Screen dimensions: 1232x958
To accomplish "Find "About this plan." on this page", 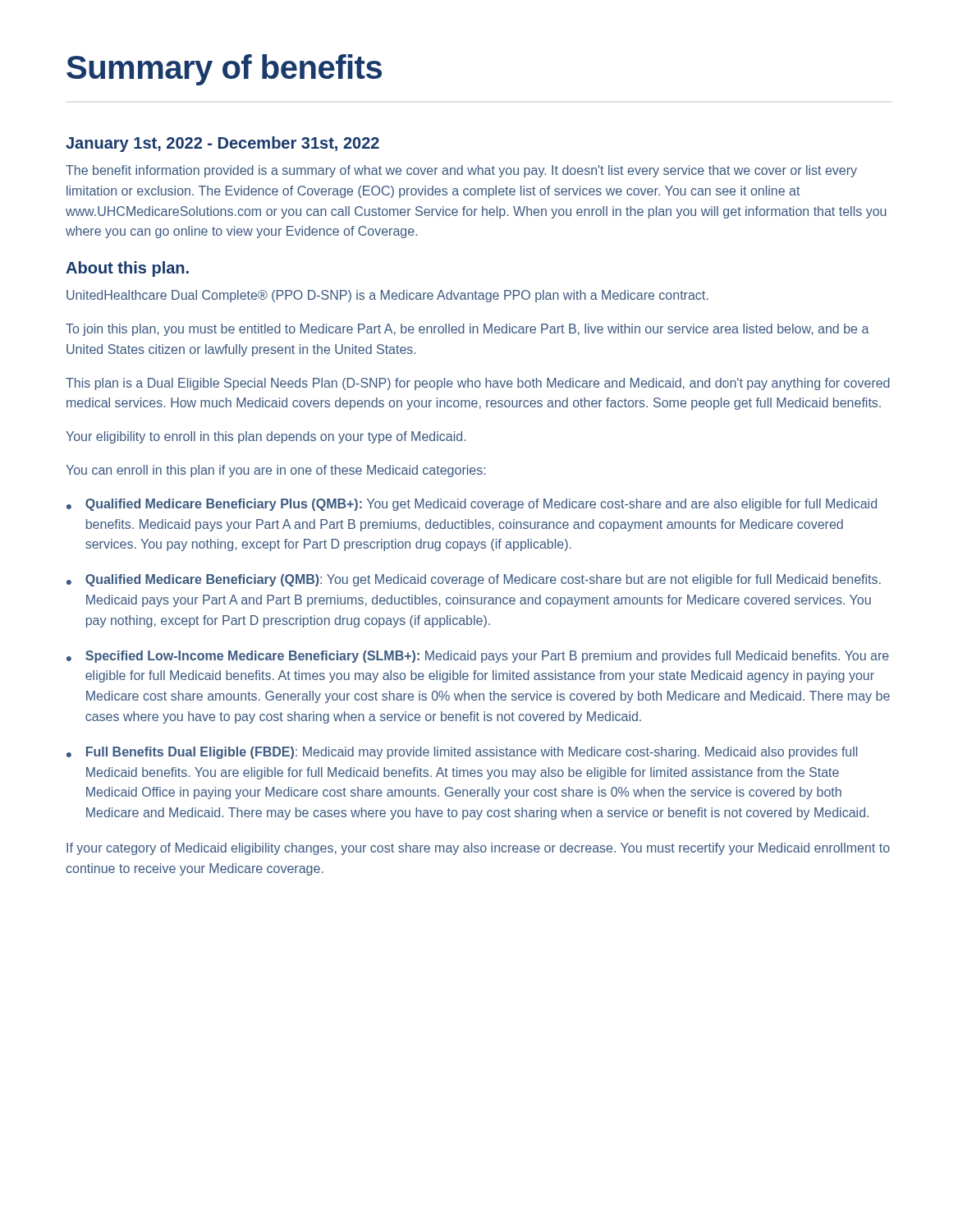I will click(x=127, y=269).
